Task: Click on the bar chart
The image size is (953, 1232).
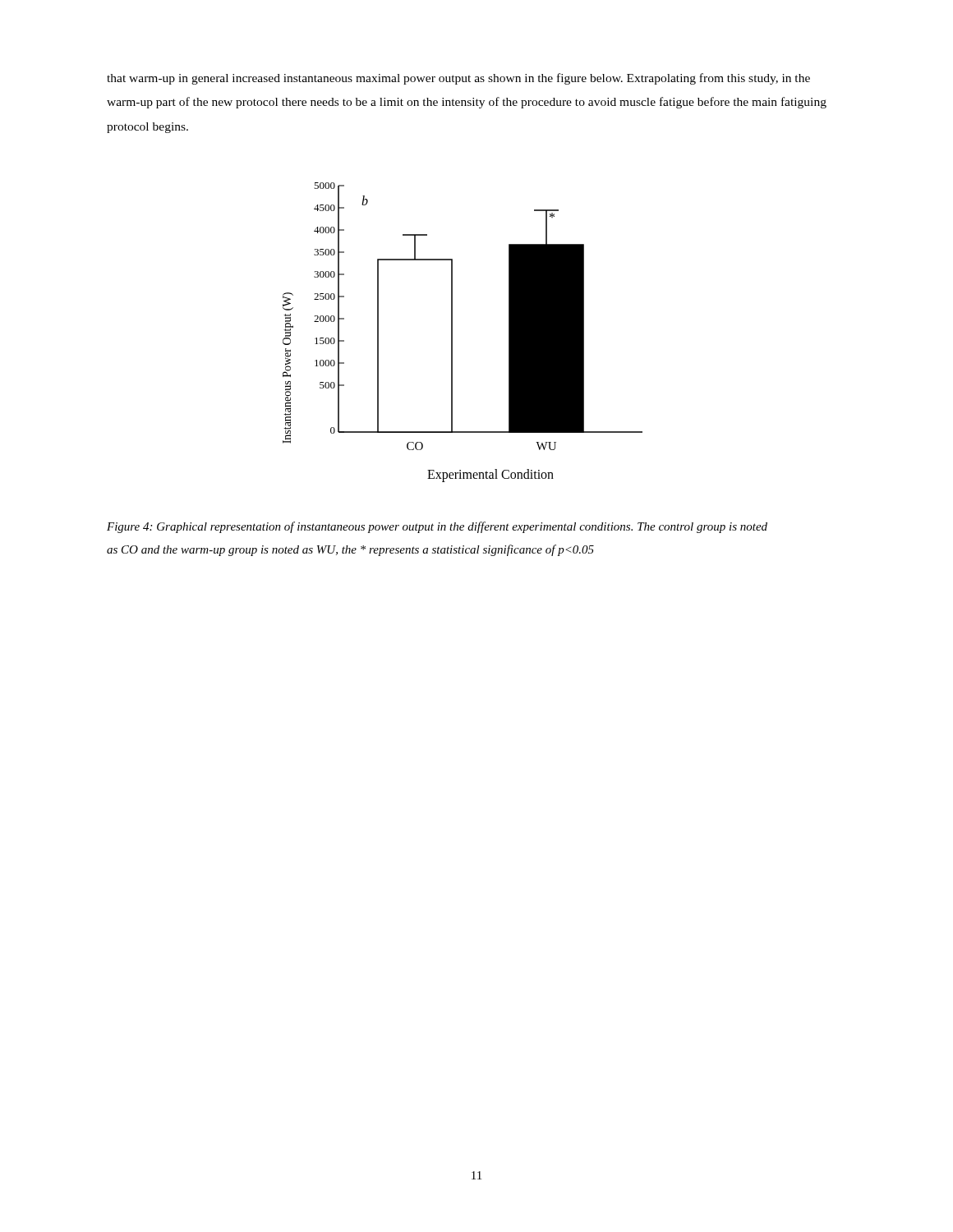Action: pos(476,331)
